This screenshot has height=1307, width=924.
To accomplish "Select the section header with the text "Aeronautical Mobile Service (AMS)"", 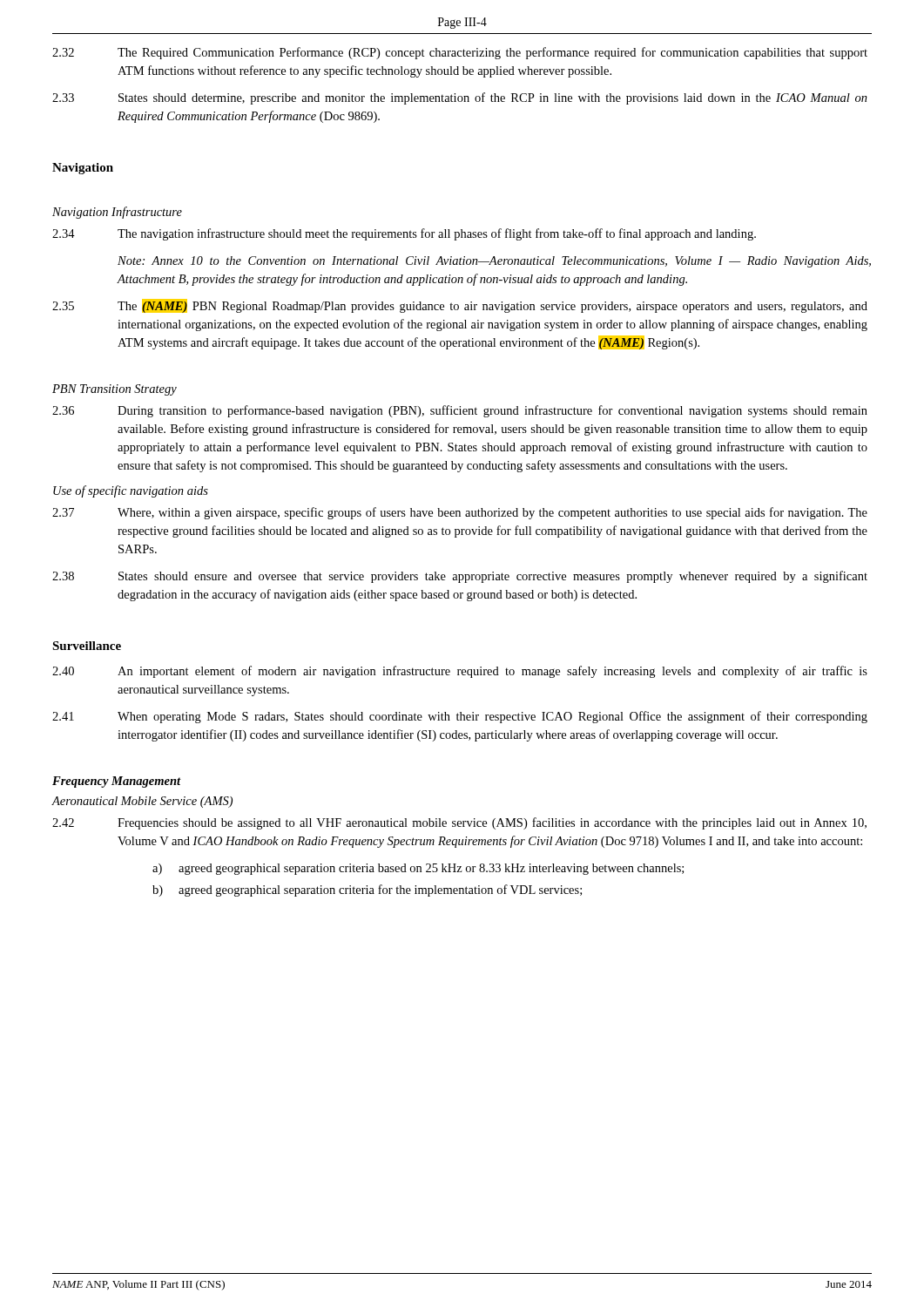I will pyautogui.click(x=143, y=801).
